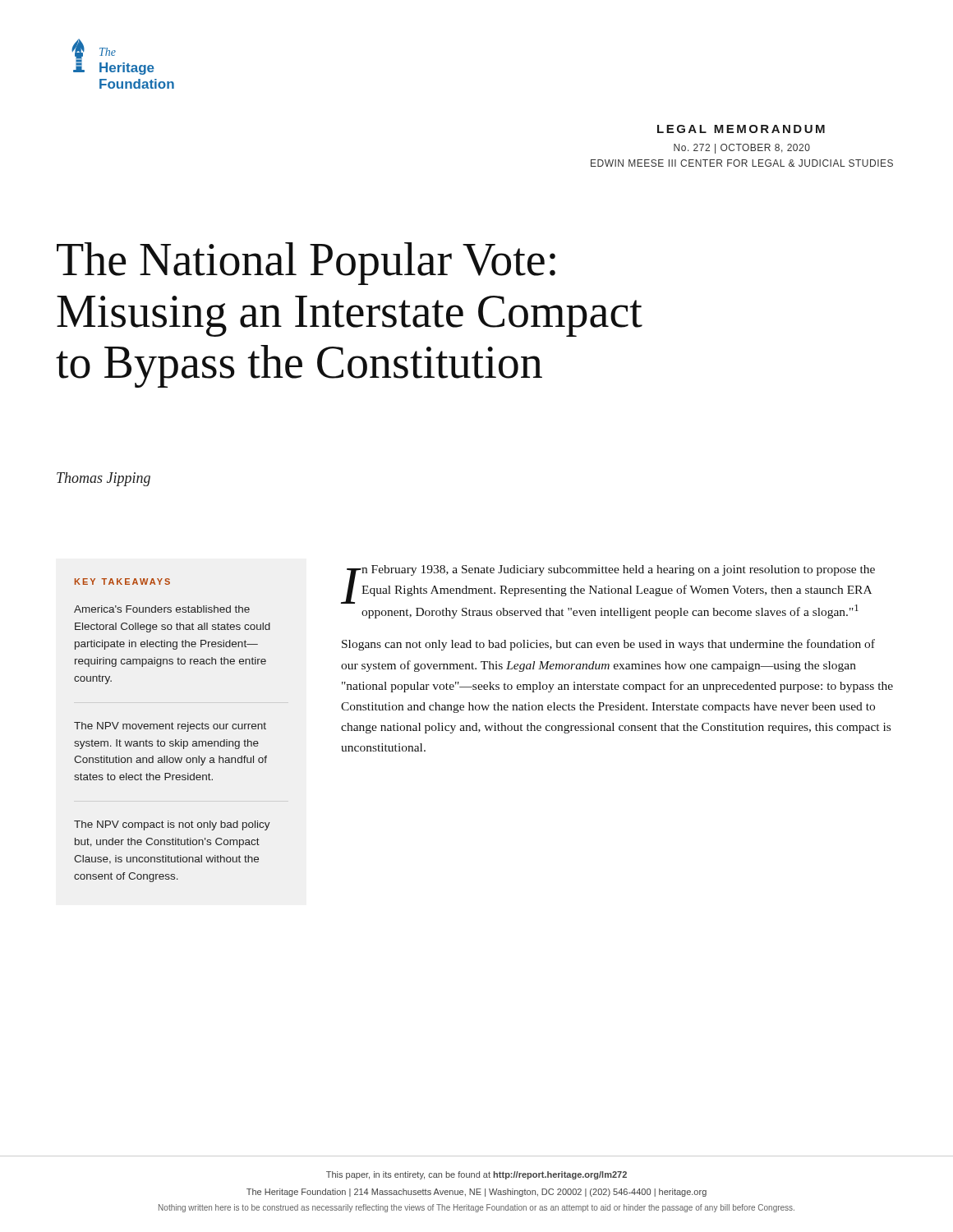
Task: Locate the title that opens with "The National Popular Vote:Misusing an Interstate Compactto Bypass"
Action: 360,311
